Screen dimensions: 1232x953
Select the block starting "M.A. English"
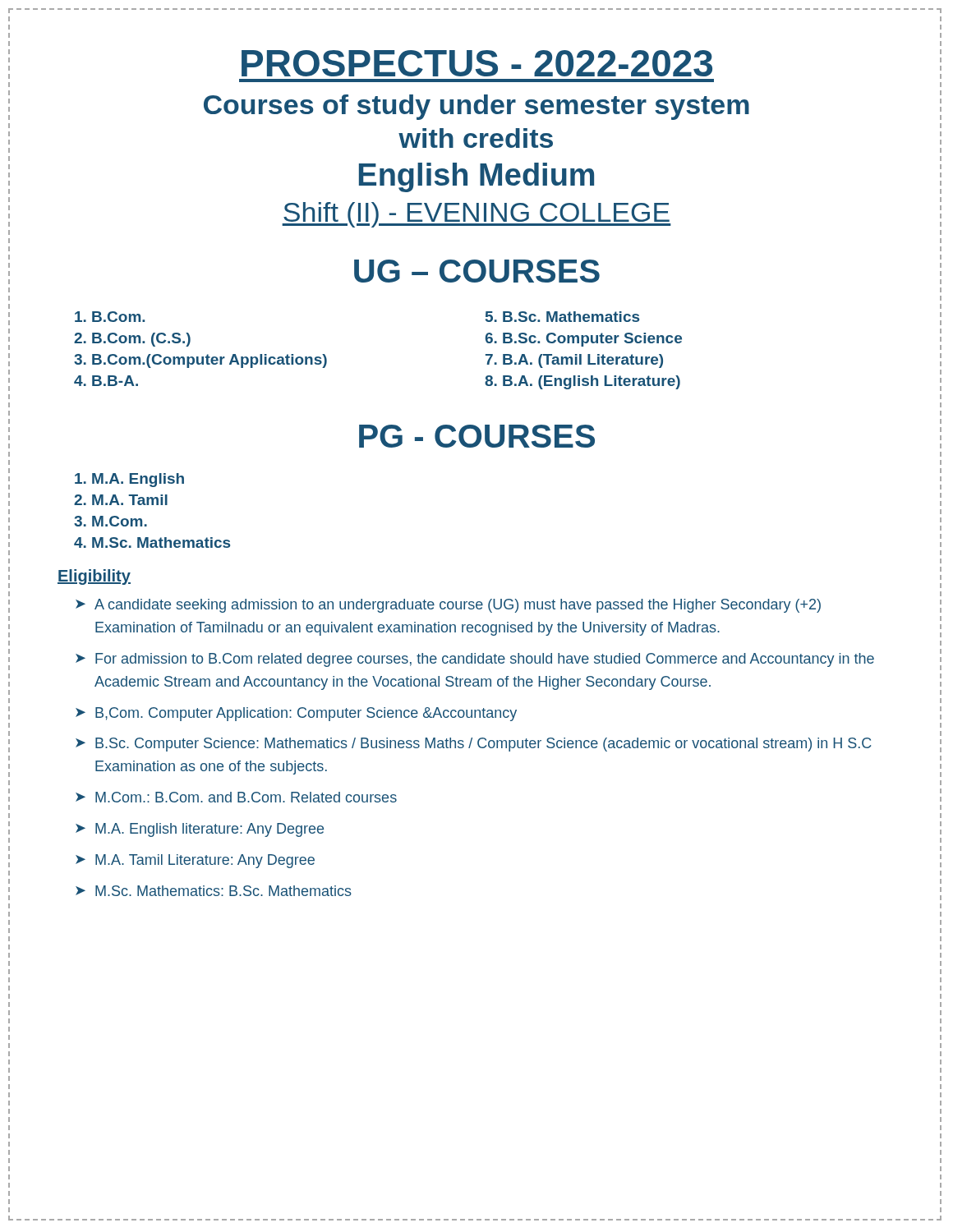click(129, 480)
